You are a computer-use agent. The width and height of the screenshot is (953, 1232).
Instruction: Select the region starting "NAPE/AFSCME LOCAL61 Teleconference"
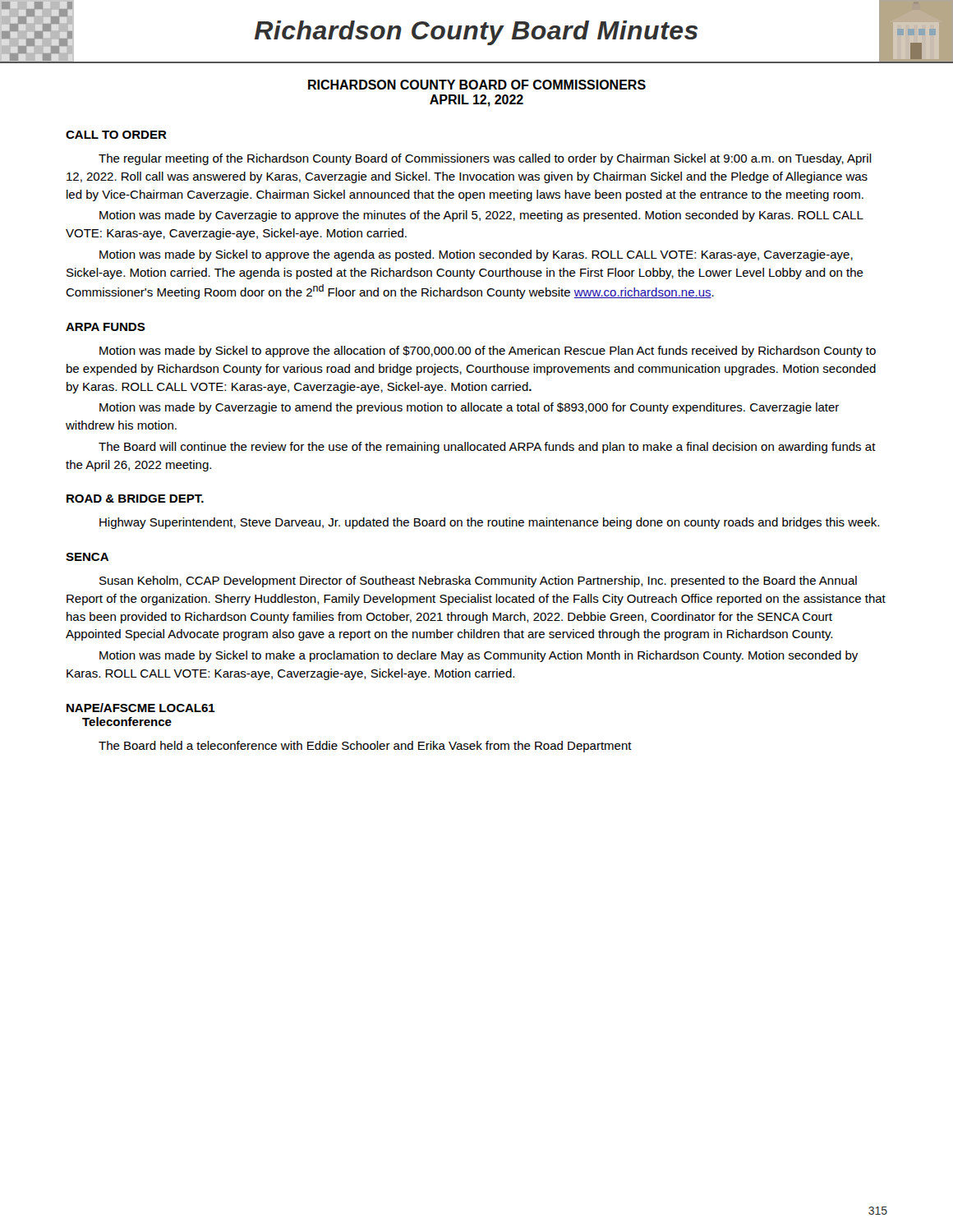tap(140, 714)
